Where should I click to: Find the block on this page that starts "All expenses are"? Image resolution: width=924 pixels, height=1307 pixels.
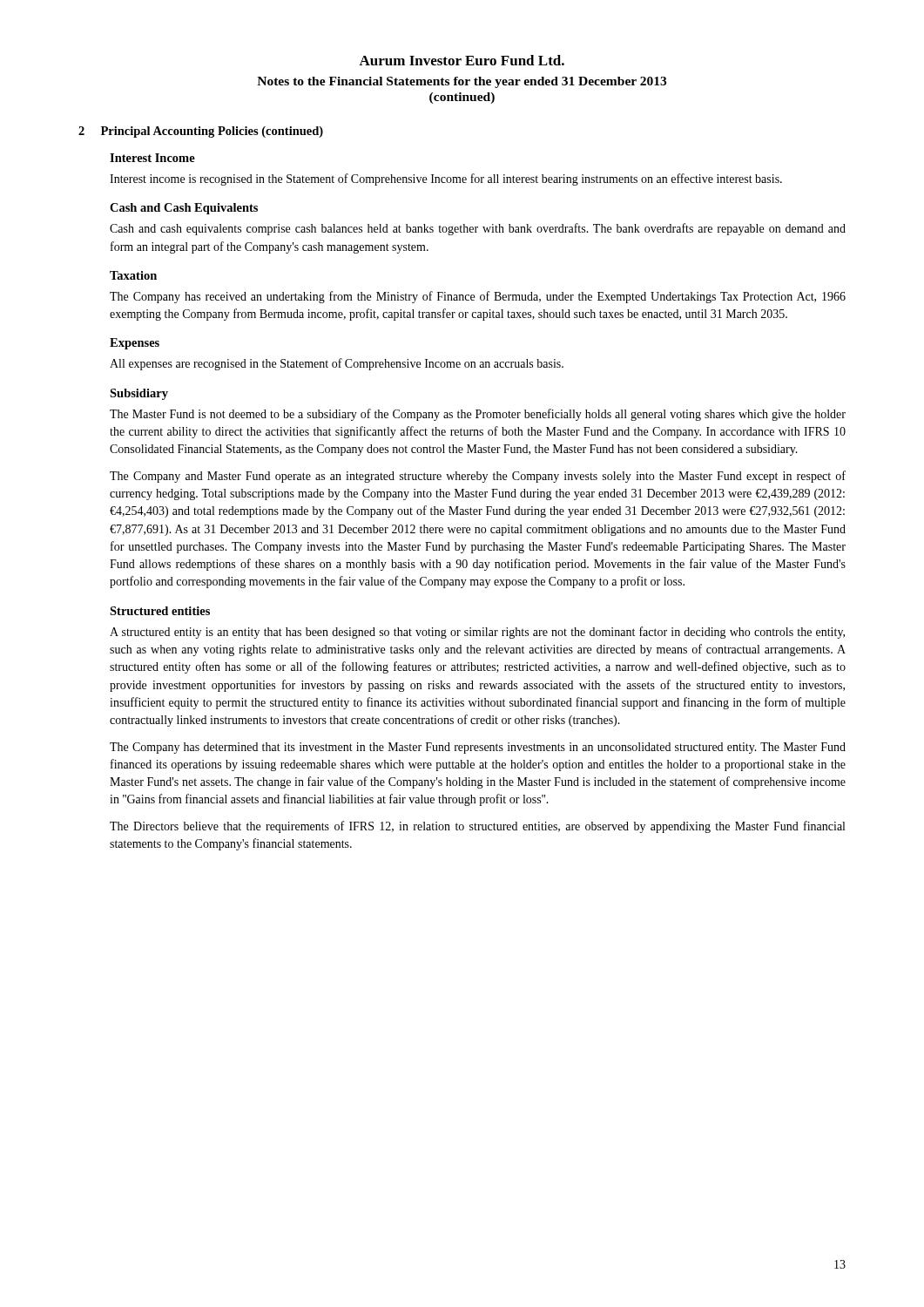[x=337, y=364]
